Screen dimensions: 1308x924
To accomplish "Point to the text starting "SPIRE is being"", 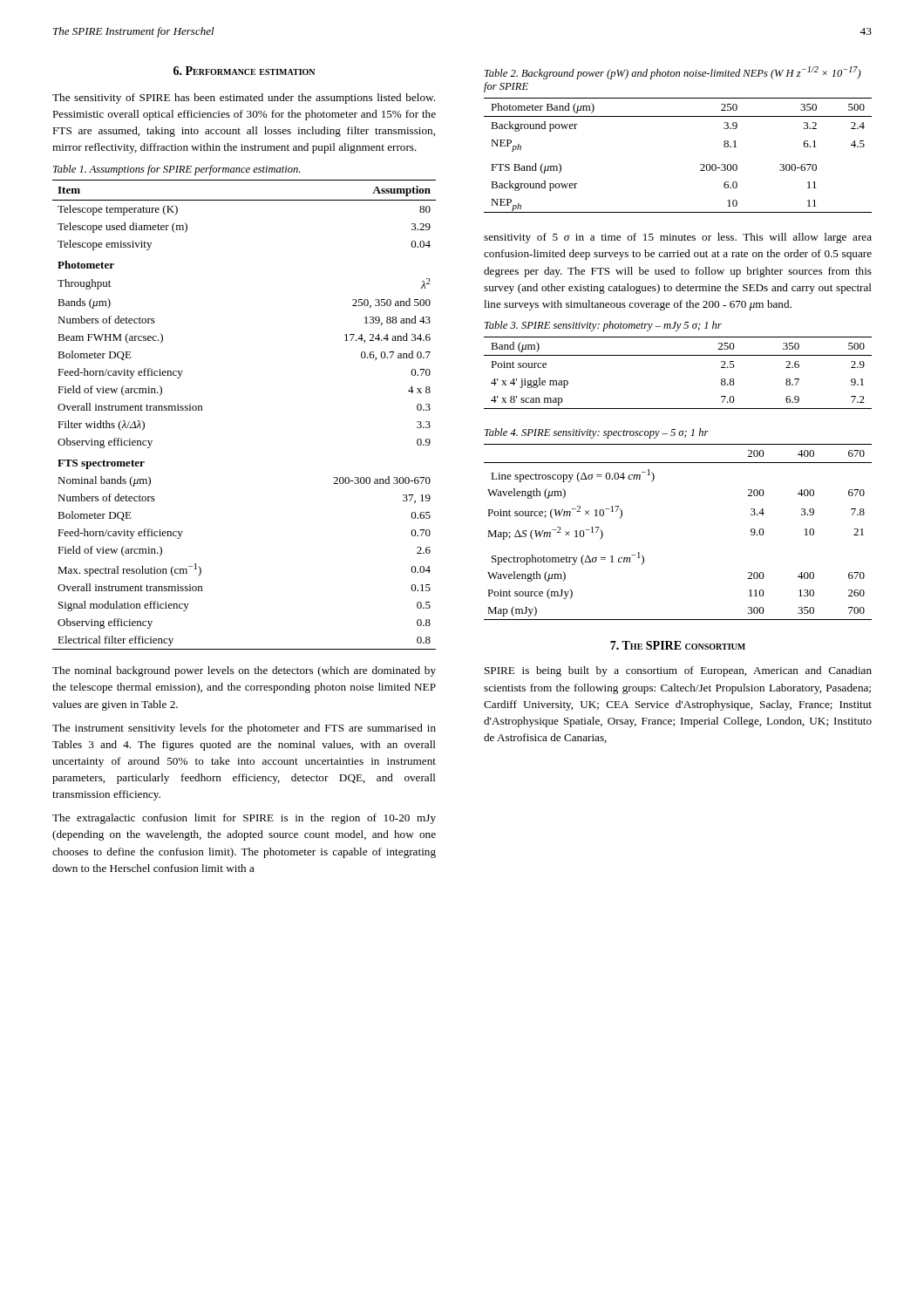I will (678, 704).
